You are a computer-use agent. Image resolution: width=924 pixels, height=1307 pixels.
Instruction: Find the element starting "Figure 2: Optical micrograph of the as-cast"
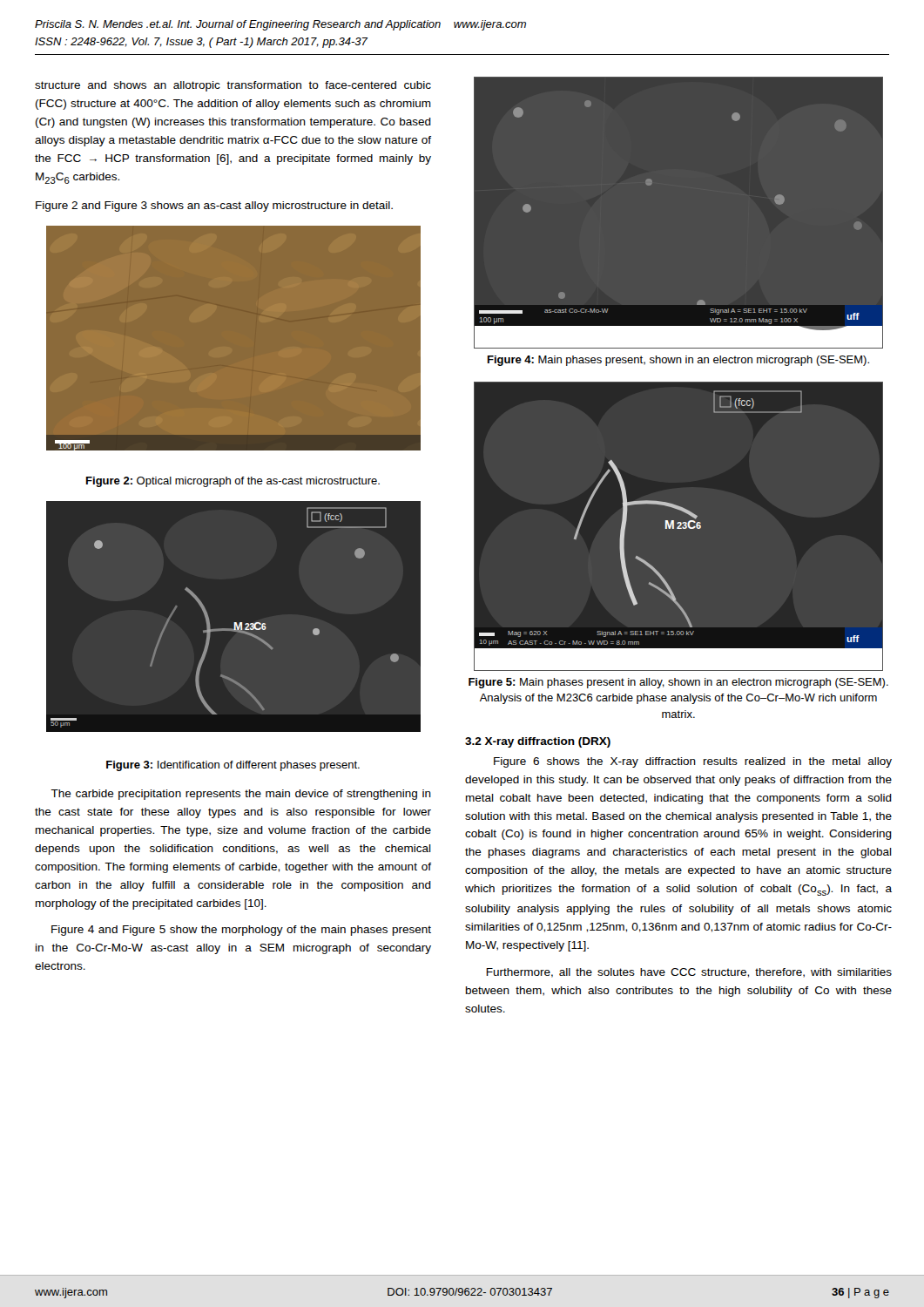pyautogui.click(x=233, y=480)
